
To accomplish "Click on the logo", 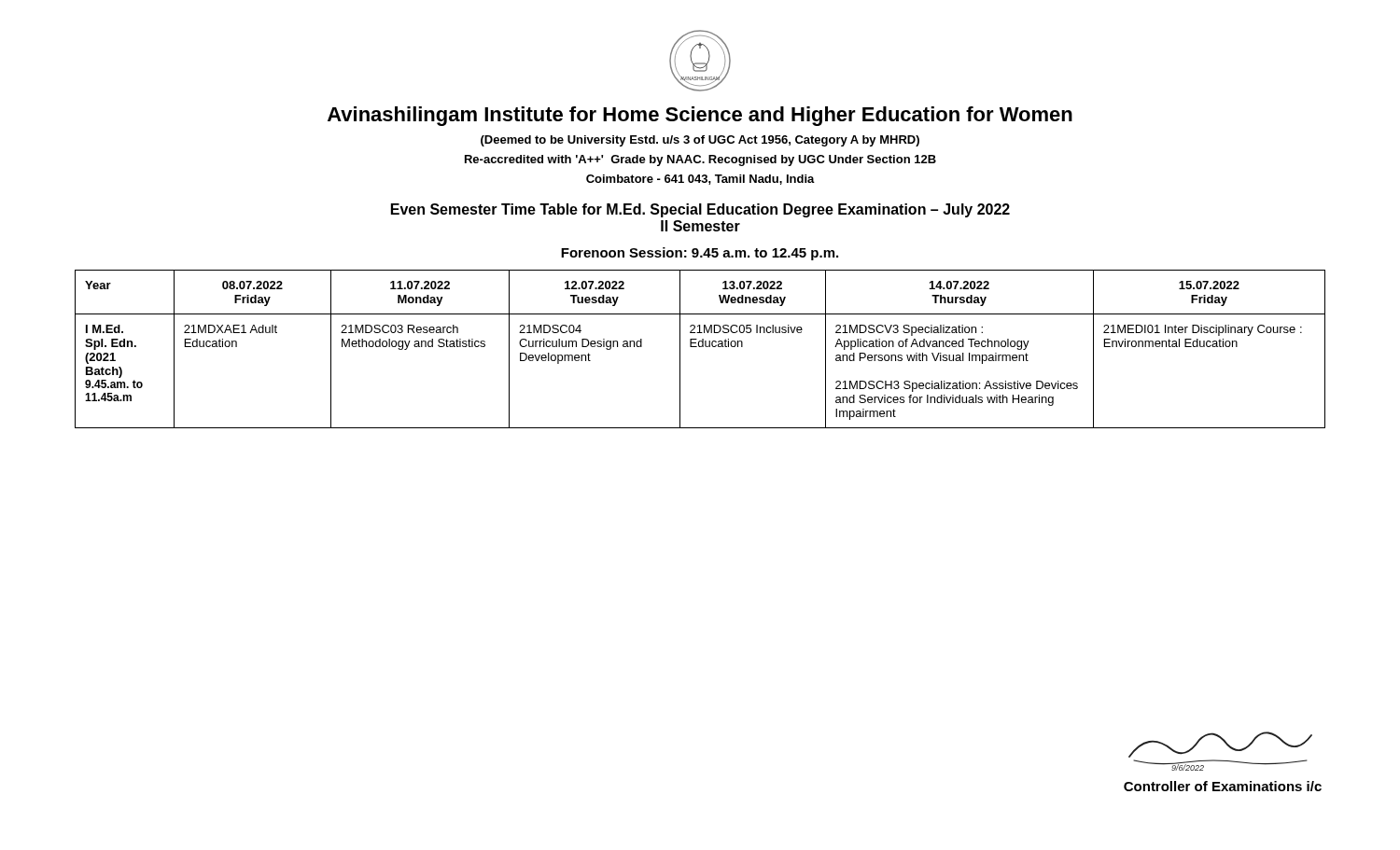I will point(700,63).
